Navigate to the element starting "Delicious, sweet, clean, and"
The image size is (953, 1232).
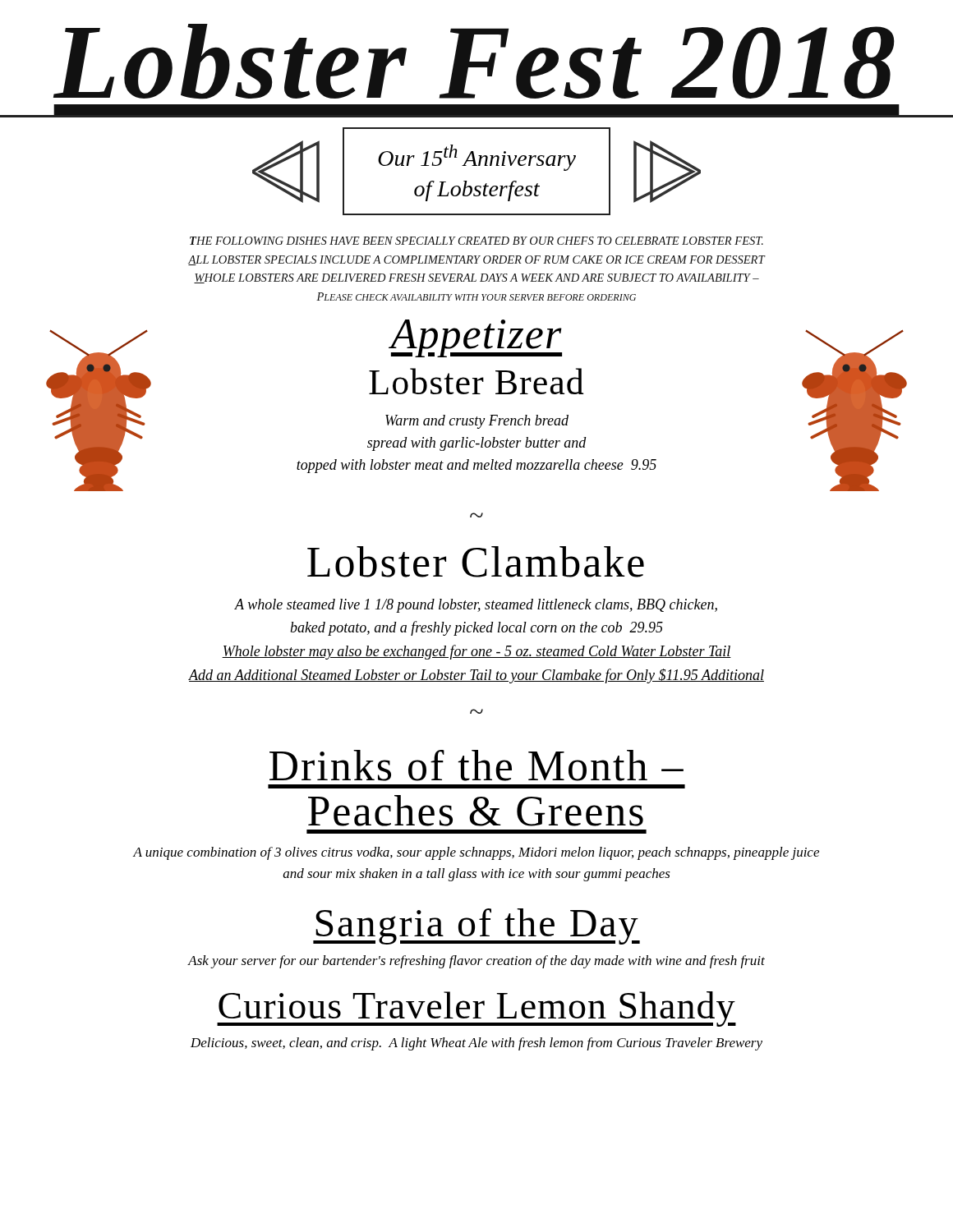pos(476,1043)
